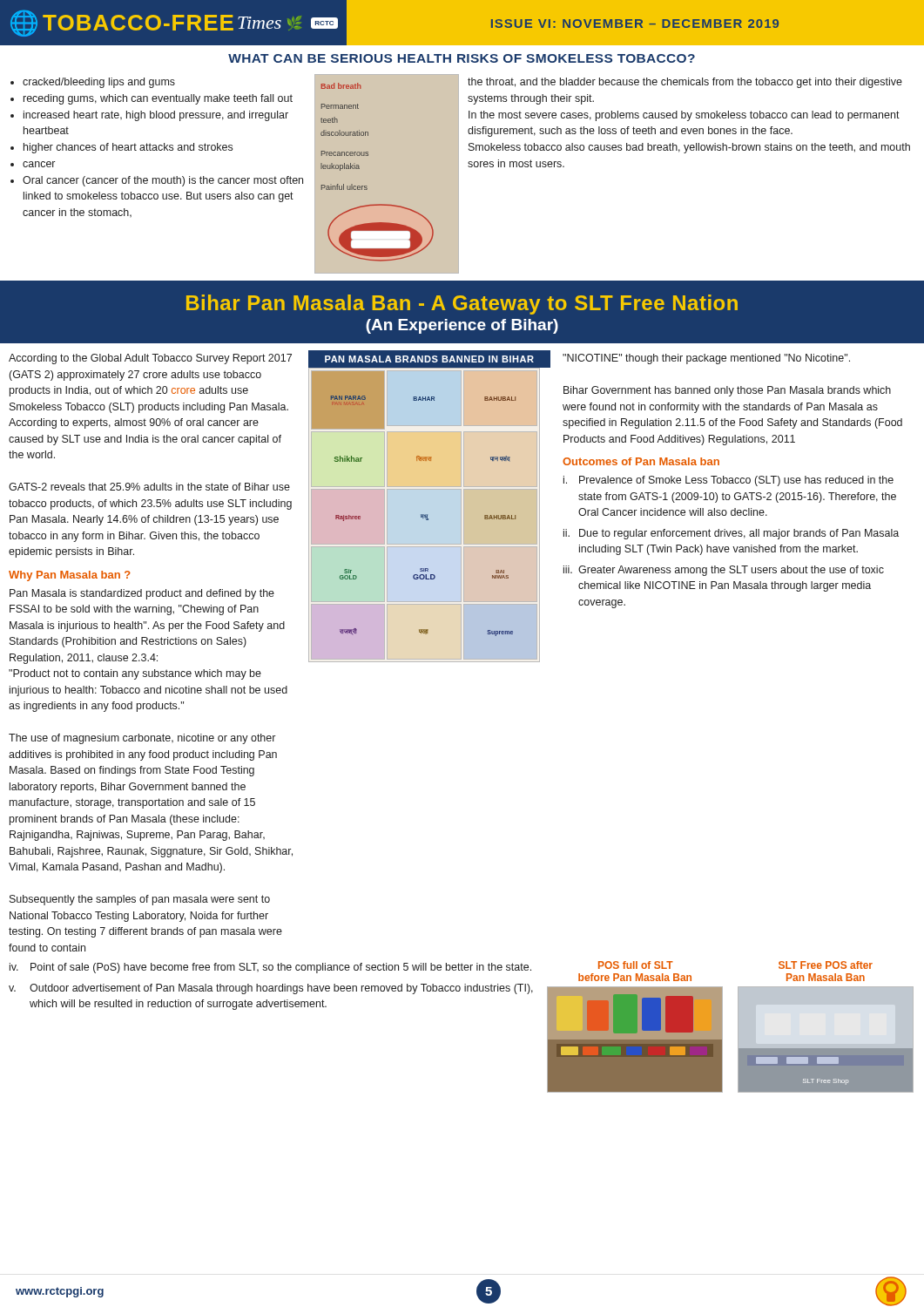Screen dimensions: 1307x924
Task: Find the caption that reads "POS full of SLTbefore Pan Masala Ban"
Action: (x=635, y=972)
